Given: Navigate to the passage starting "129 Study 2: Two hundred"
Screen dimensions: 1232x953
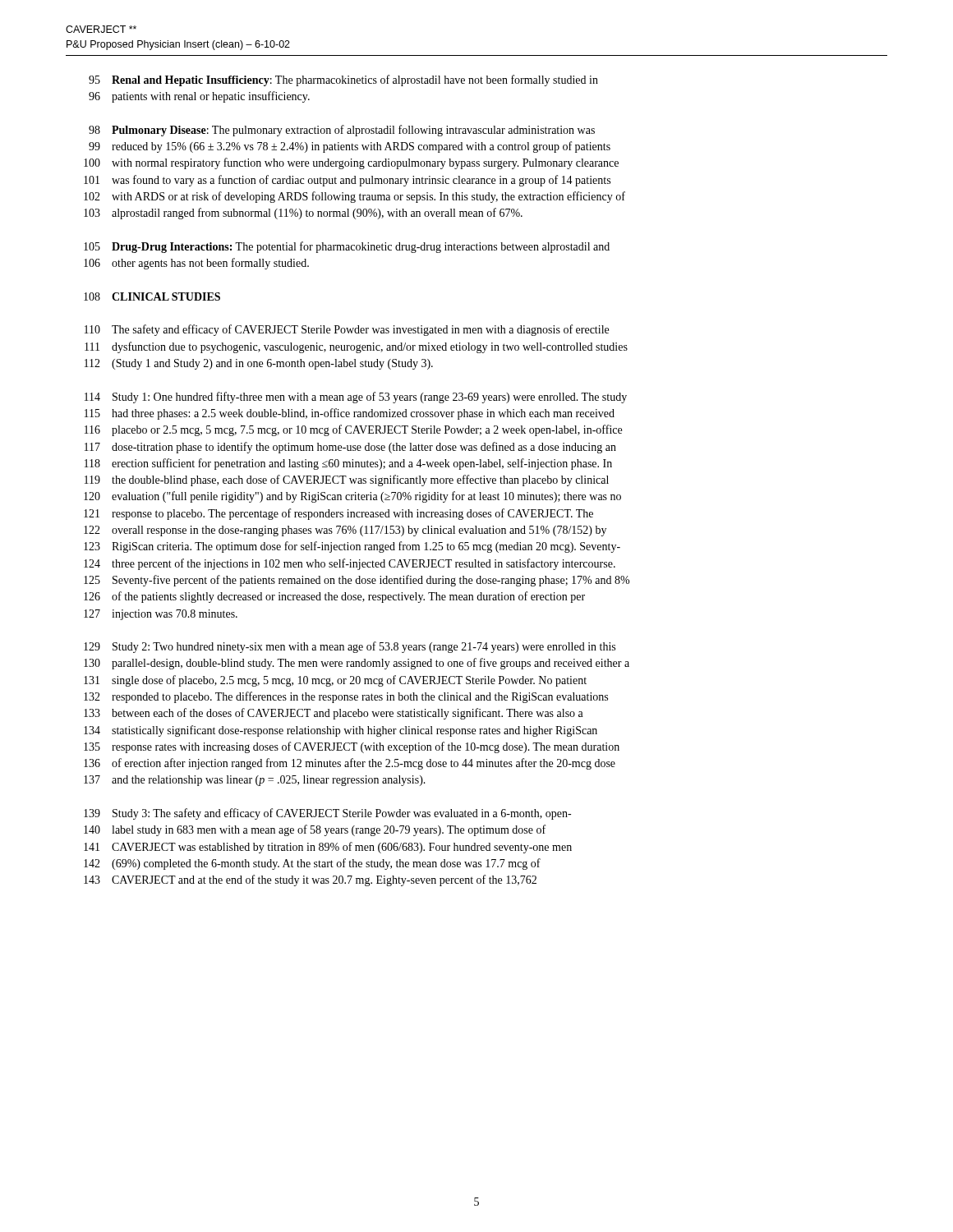Looking at the screenshot, I should coord(476,714).
